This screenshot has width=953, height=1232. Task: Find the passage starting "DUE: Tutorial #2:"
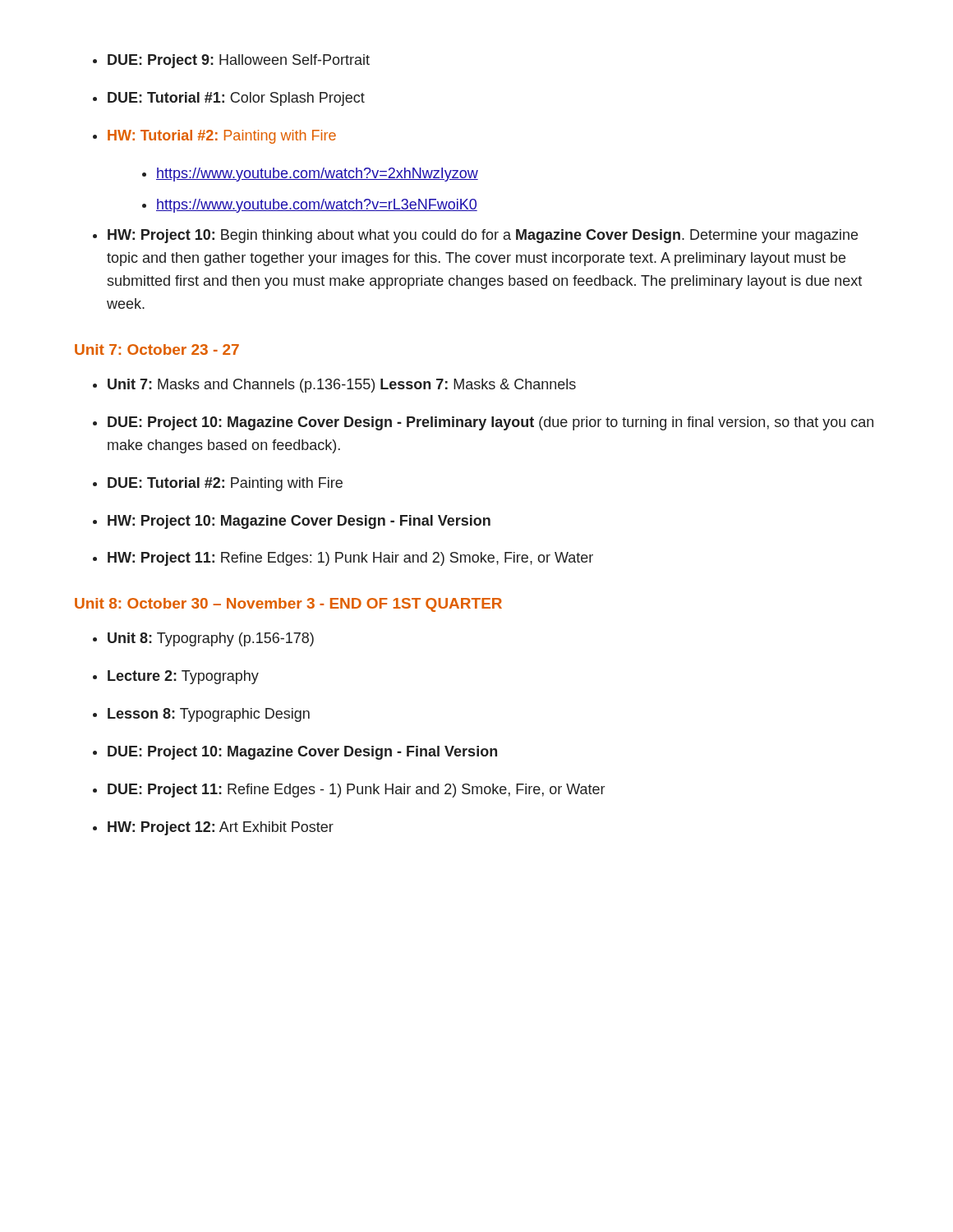click(225, 484)
